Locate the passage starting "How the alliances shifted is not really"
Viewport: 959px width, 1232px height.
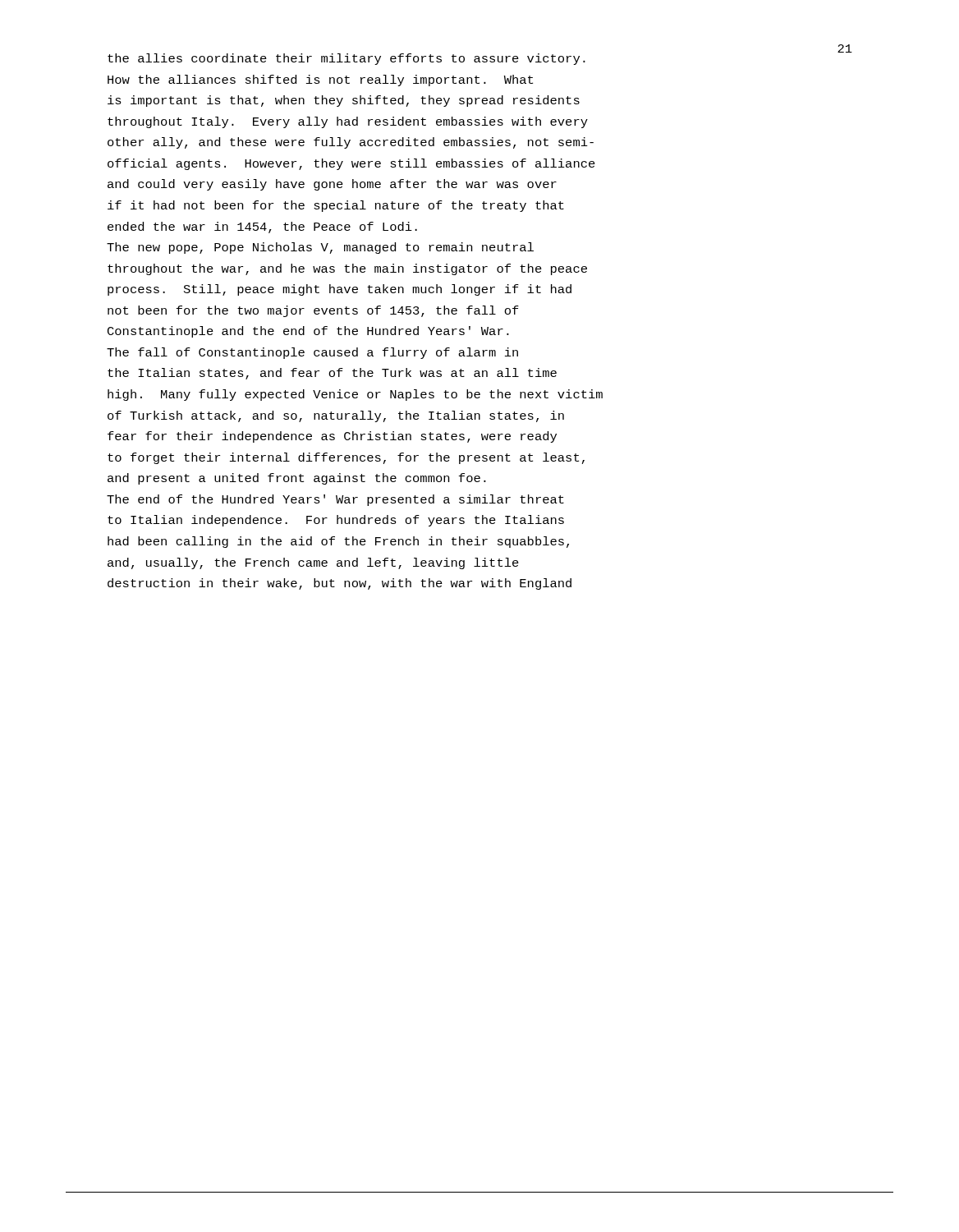pyautogui.click(x=480, y=154)
